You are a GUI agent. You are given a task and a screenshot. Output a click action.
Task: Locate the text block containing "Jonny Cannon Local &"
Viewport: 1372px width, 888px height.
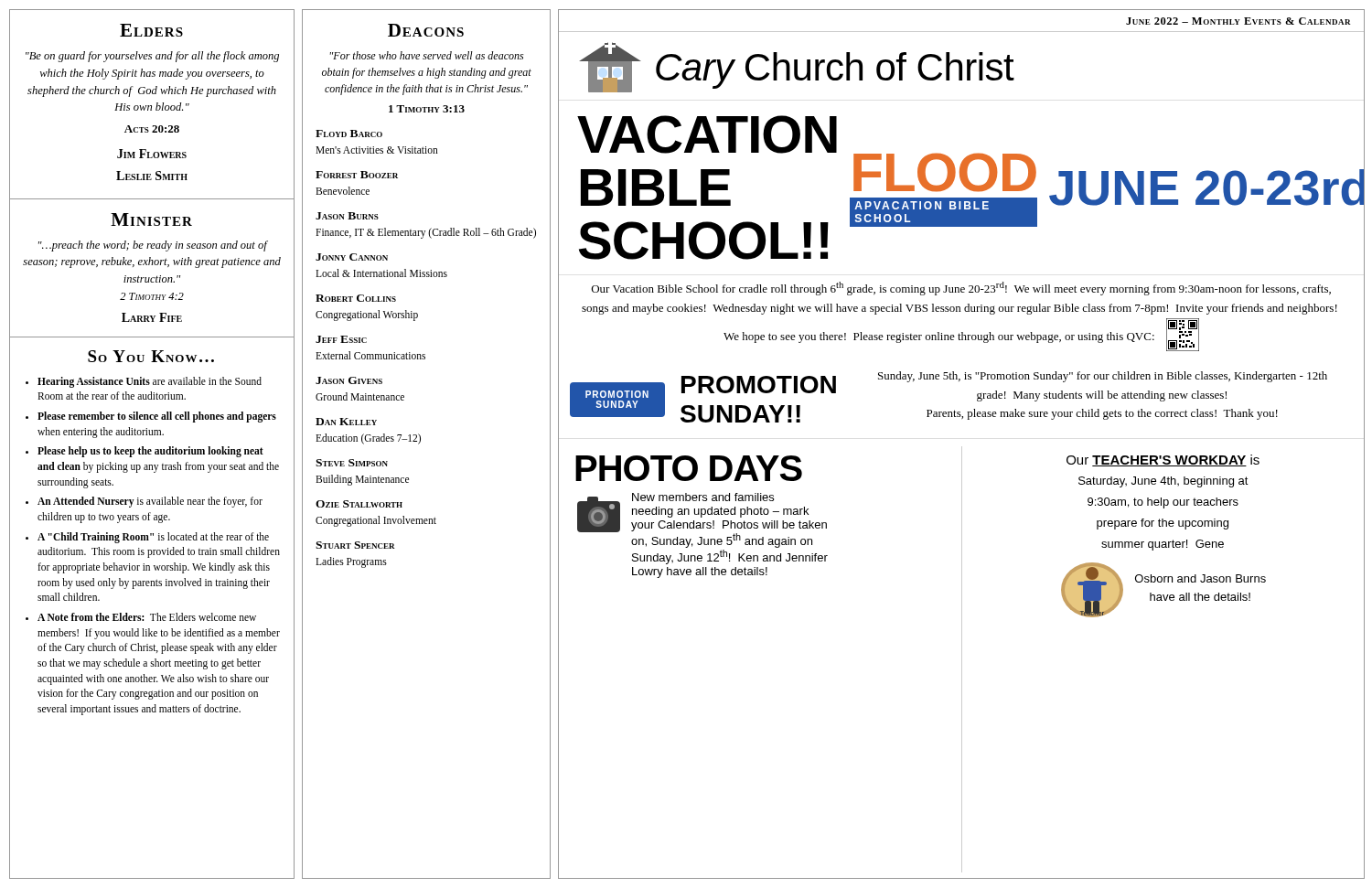tap(426, 265)
